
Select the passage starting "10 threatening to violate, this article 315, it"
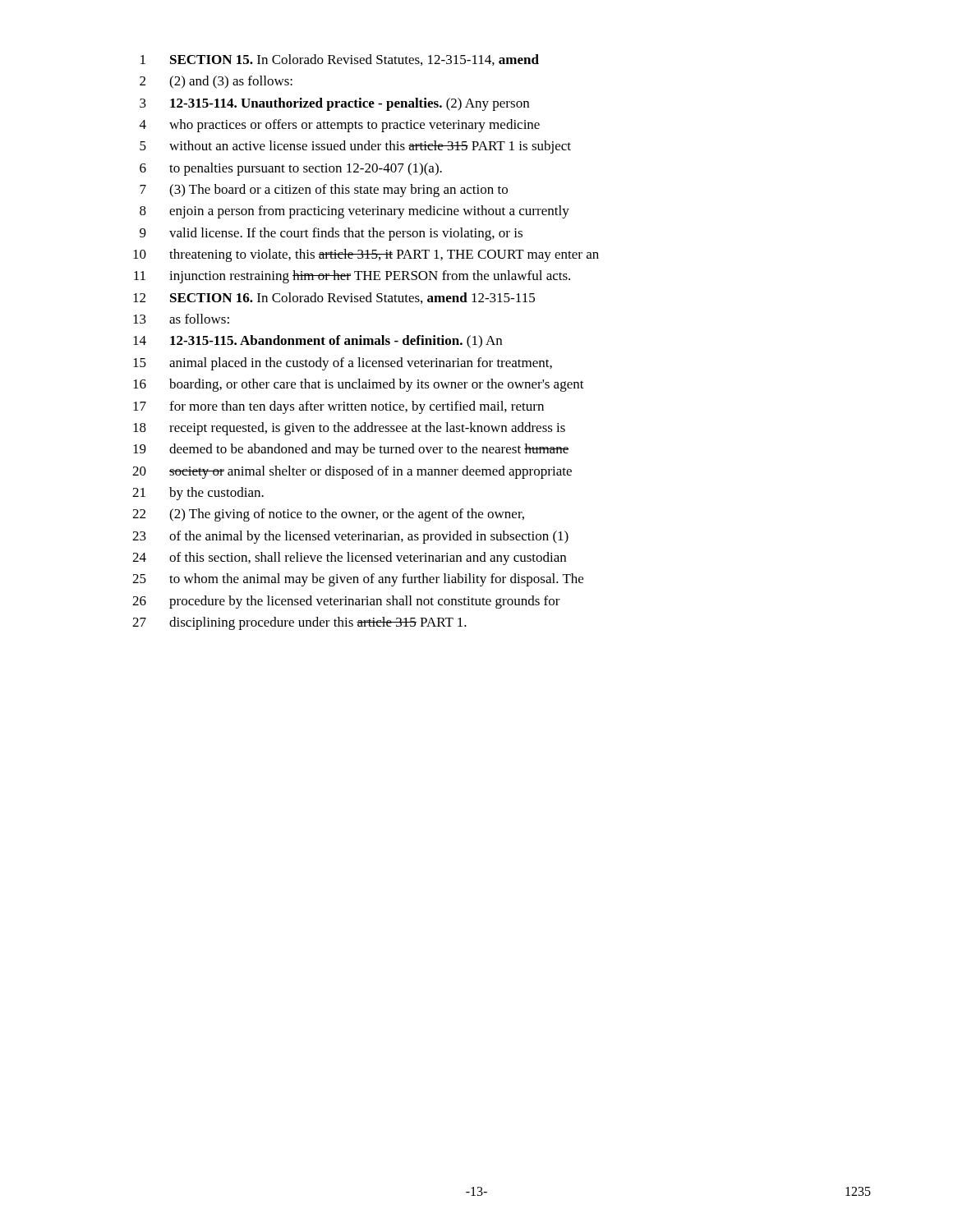489,255
